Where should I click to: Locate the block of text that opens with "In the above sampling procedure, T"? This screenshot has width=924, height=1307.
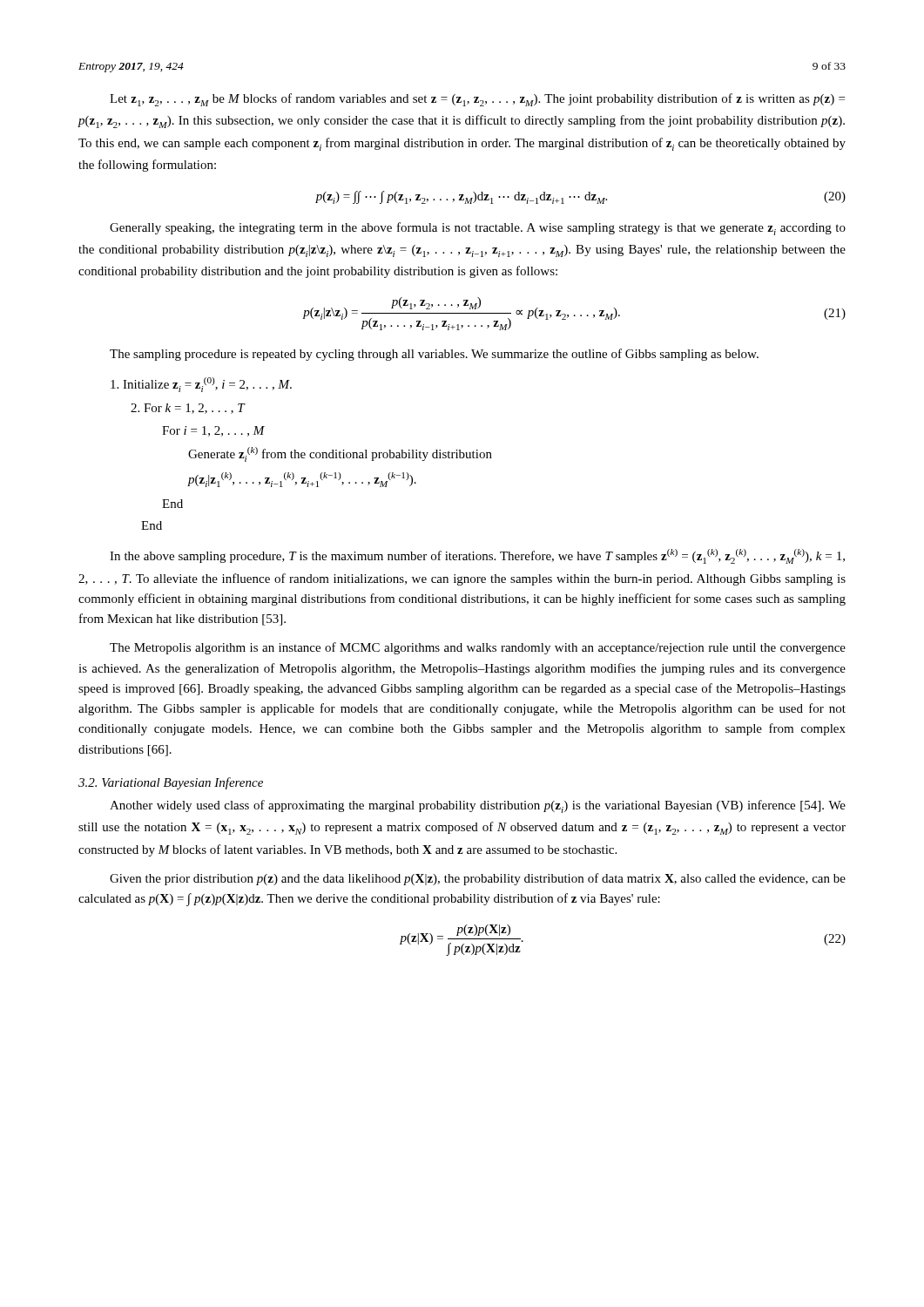tap(462, 587)
